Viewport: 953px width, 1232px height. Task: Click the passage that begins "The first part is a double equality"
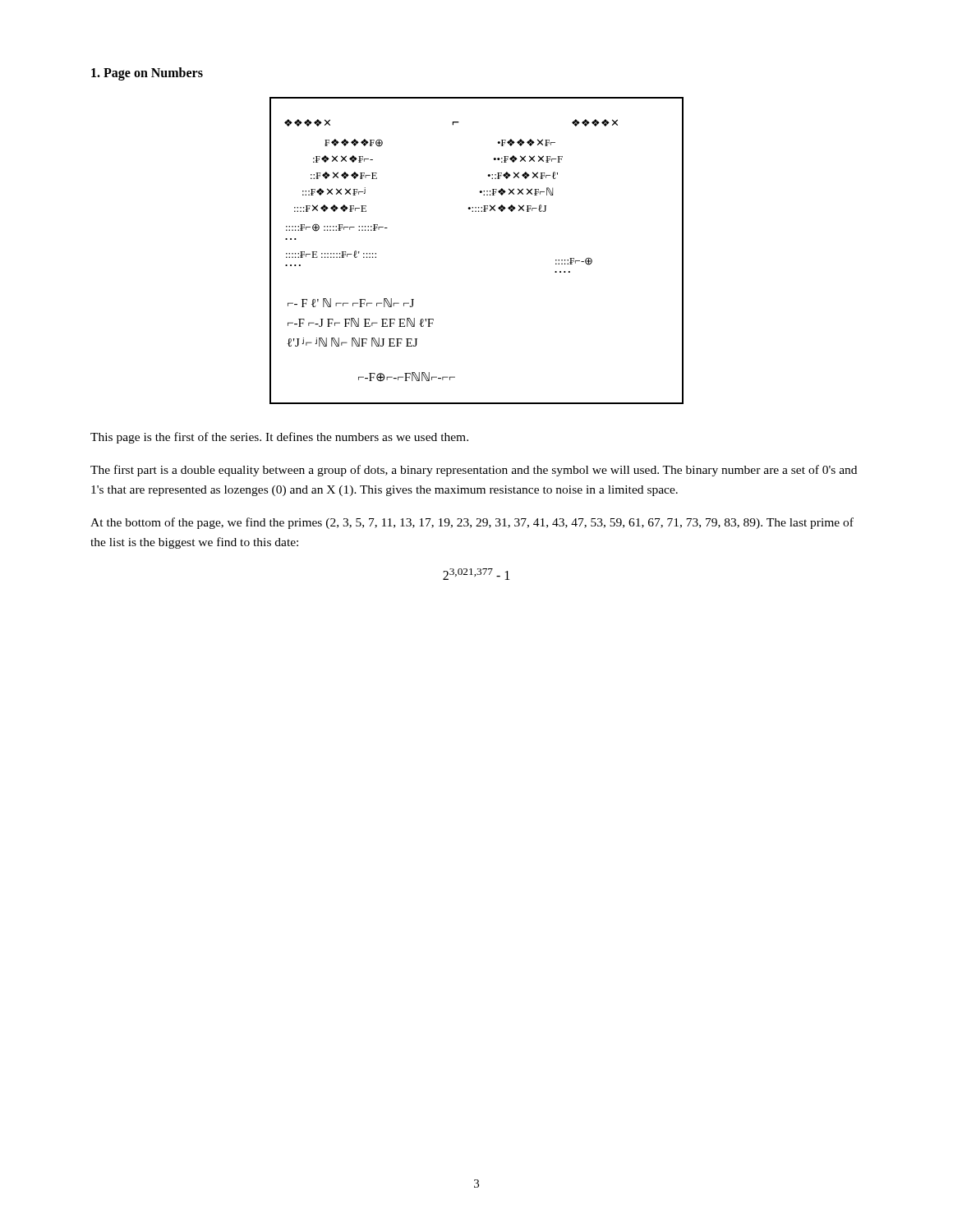pos(474,479)
